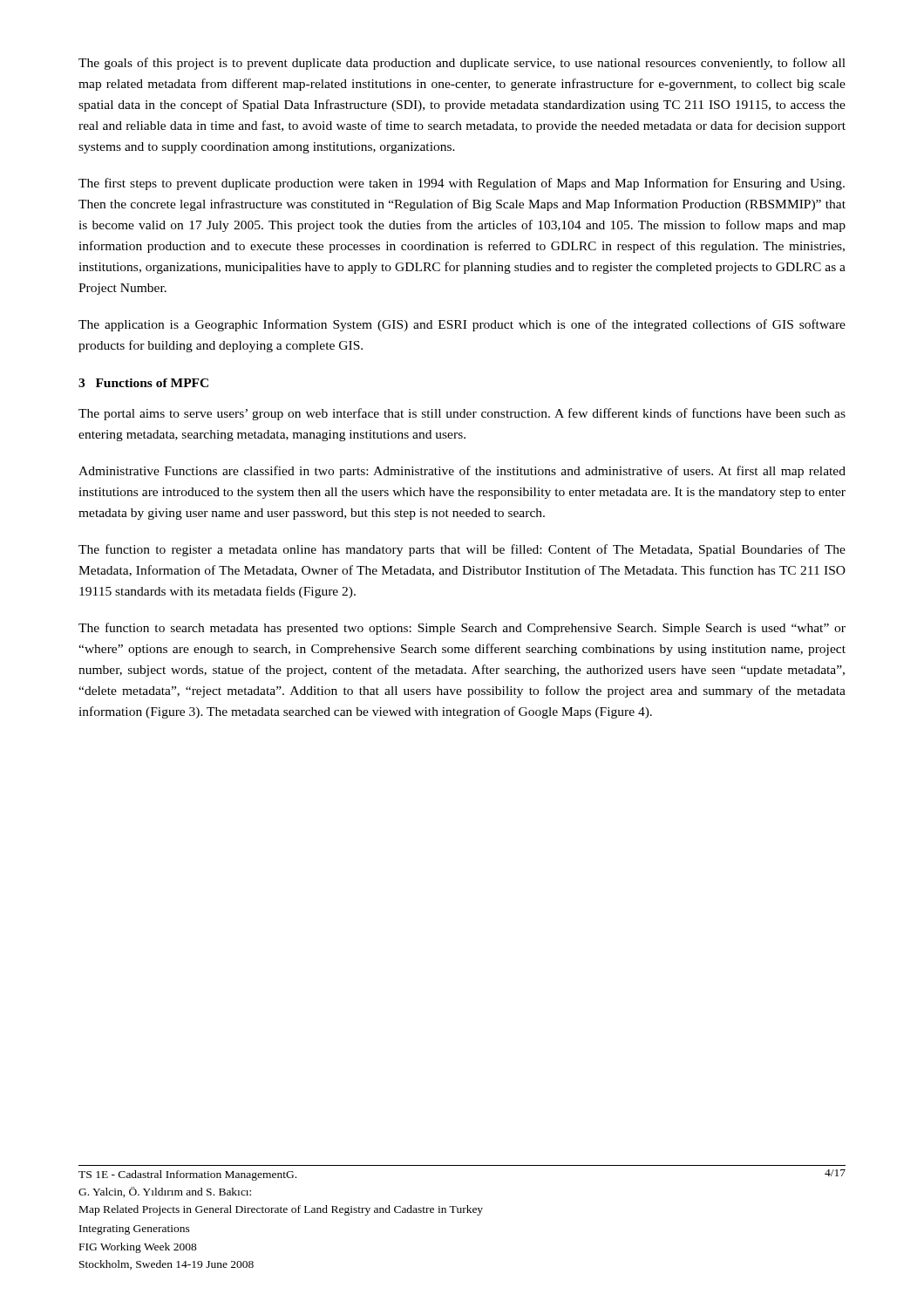Click on the block starting "3 Functions of MPFC"
Viewport: 924px width, 1308px height.
point(144,383)
